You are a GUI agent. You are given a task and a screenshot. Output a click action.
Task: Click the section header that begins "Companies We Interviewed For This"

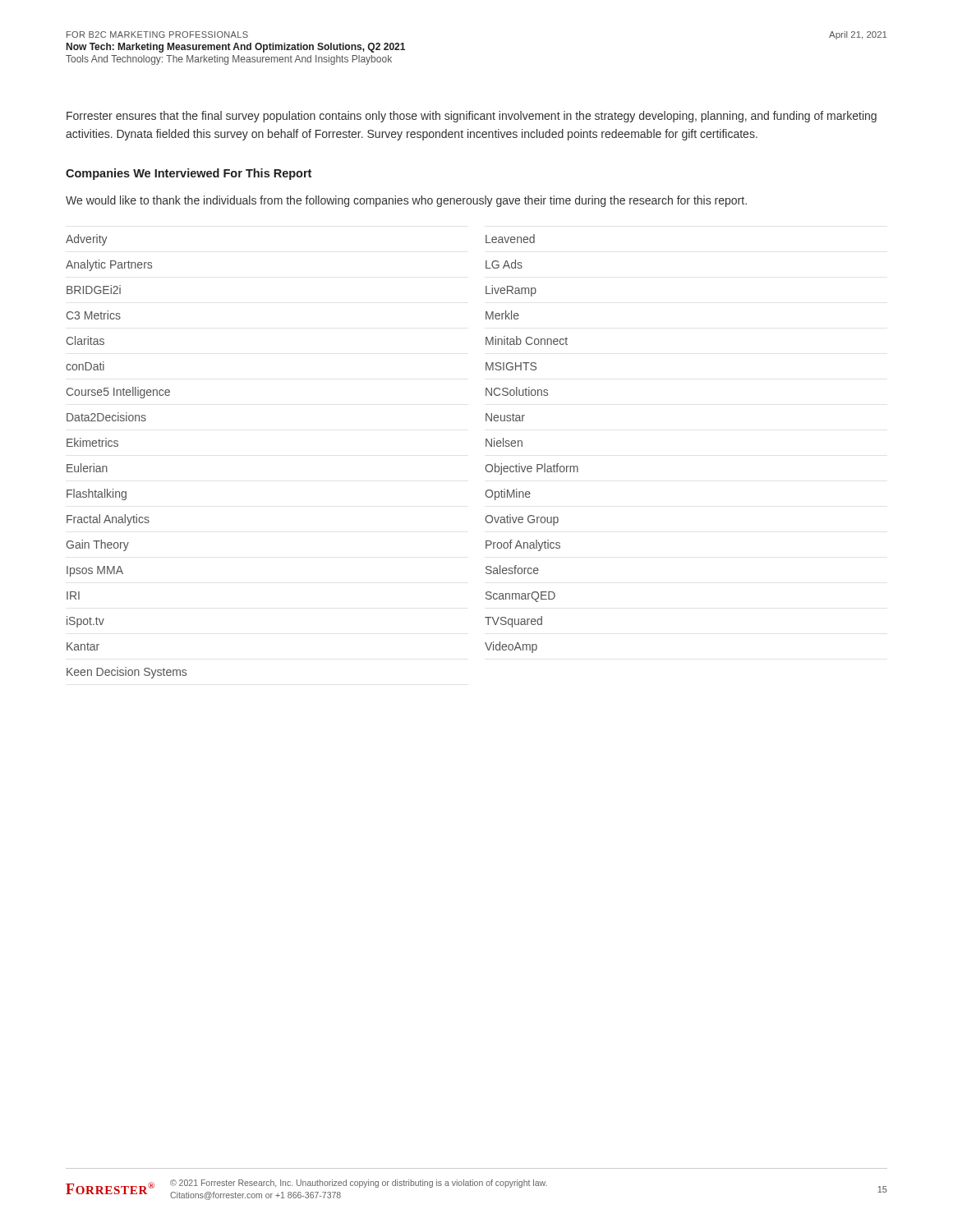tap(189, 173)
